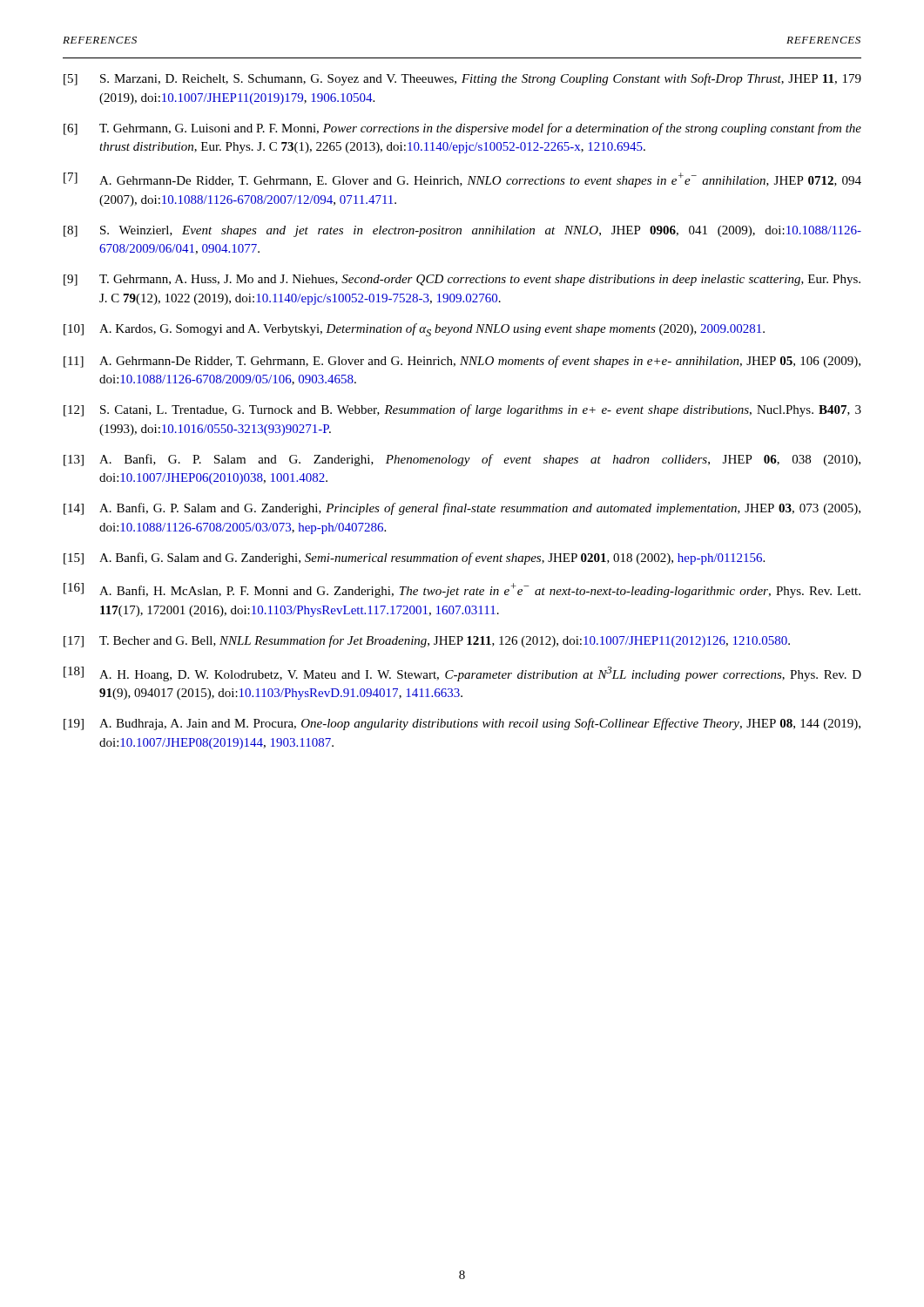Locate the block of text that opens with "[9] T. Gehrmann, A. Huss, J. Mo"
The width and height of the screenshot is (924, 1307).
point(462,289)
